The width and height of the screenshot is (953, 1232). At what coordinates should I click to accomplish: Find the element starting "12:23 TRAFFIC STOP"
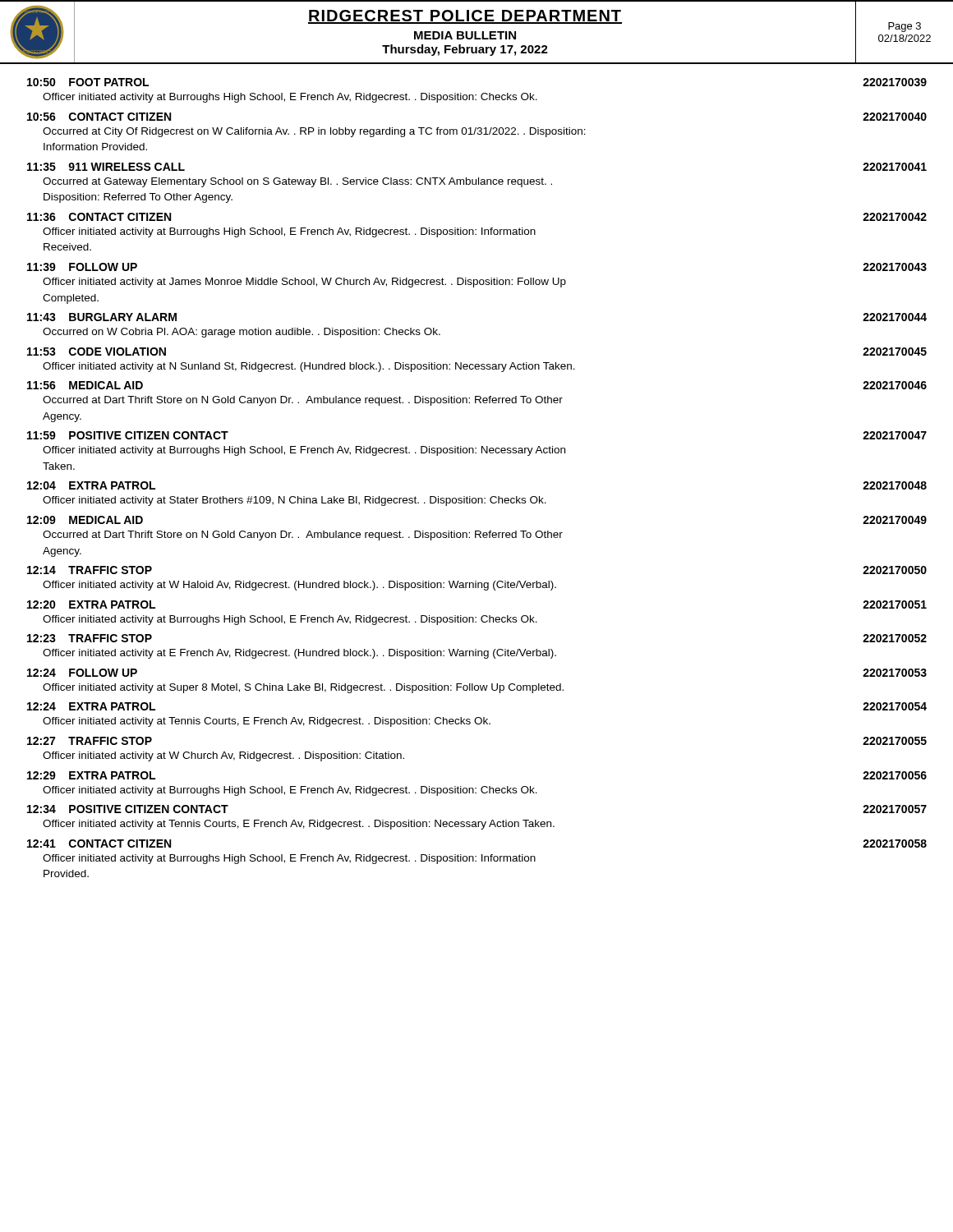(476, 646)
